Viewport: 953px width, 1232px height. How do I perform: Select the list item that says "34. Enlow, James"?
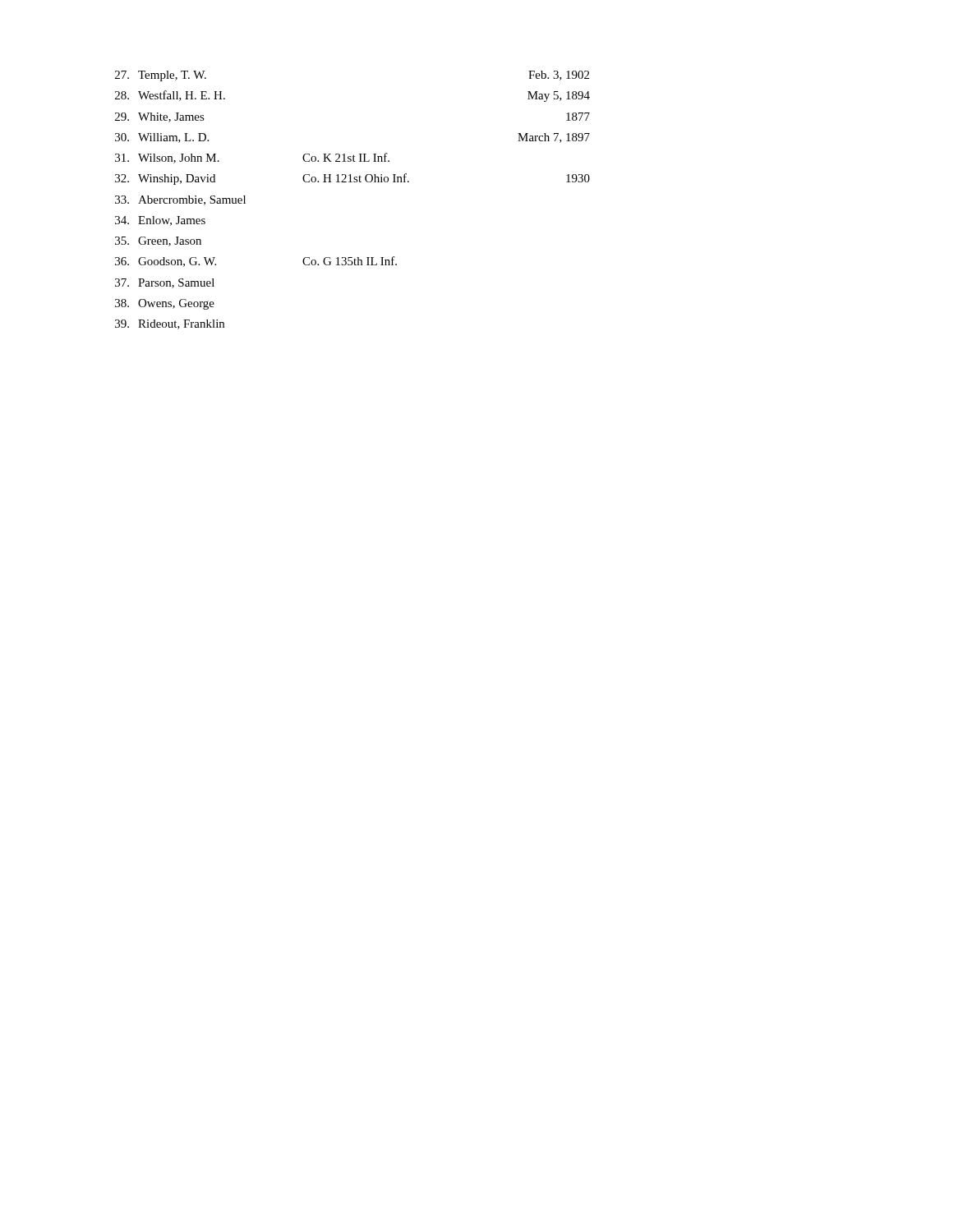coord(160,221)
